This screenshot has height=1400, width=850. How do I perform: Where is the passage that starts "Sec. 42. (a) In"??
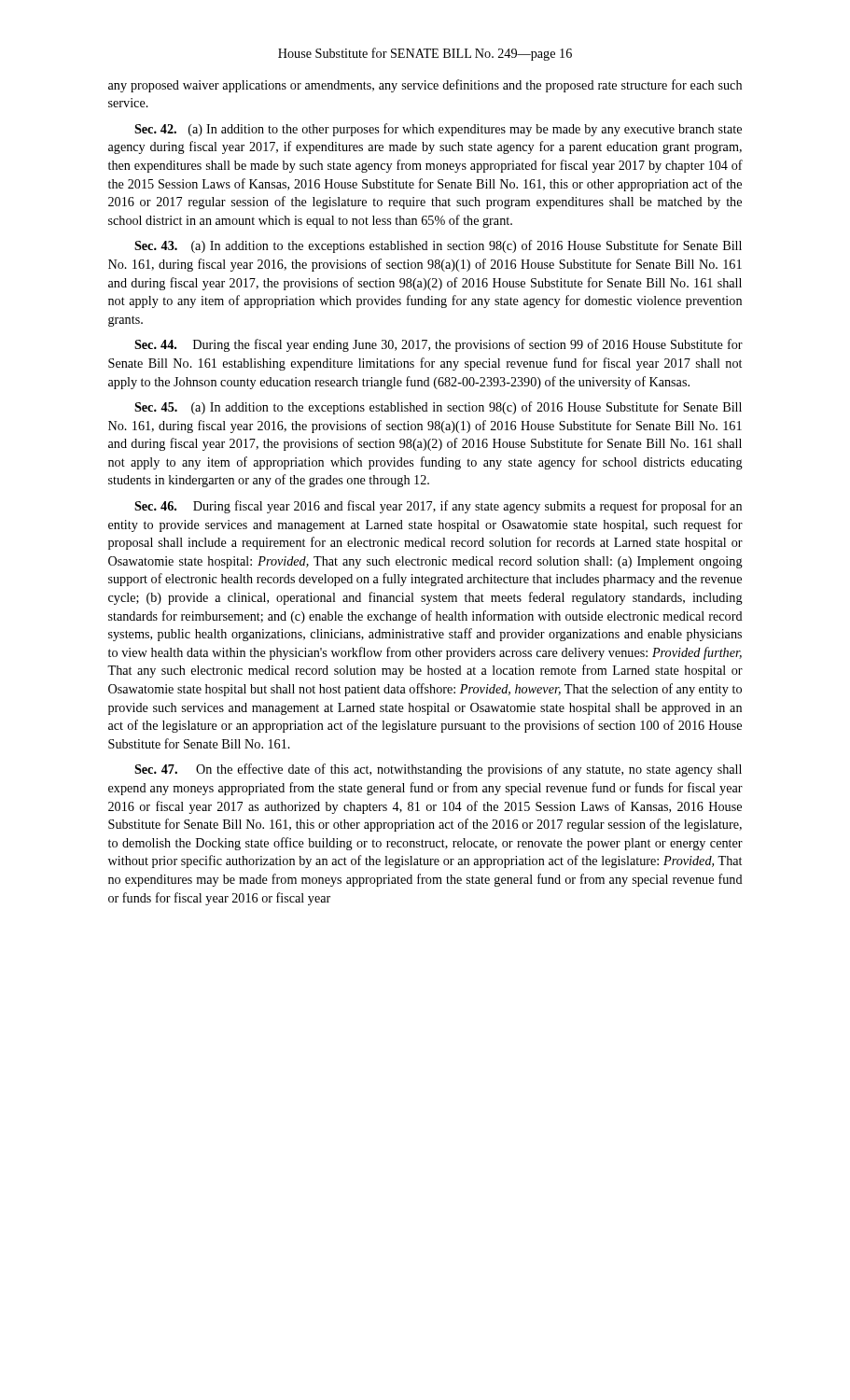(425, 174)
